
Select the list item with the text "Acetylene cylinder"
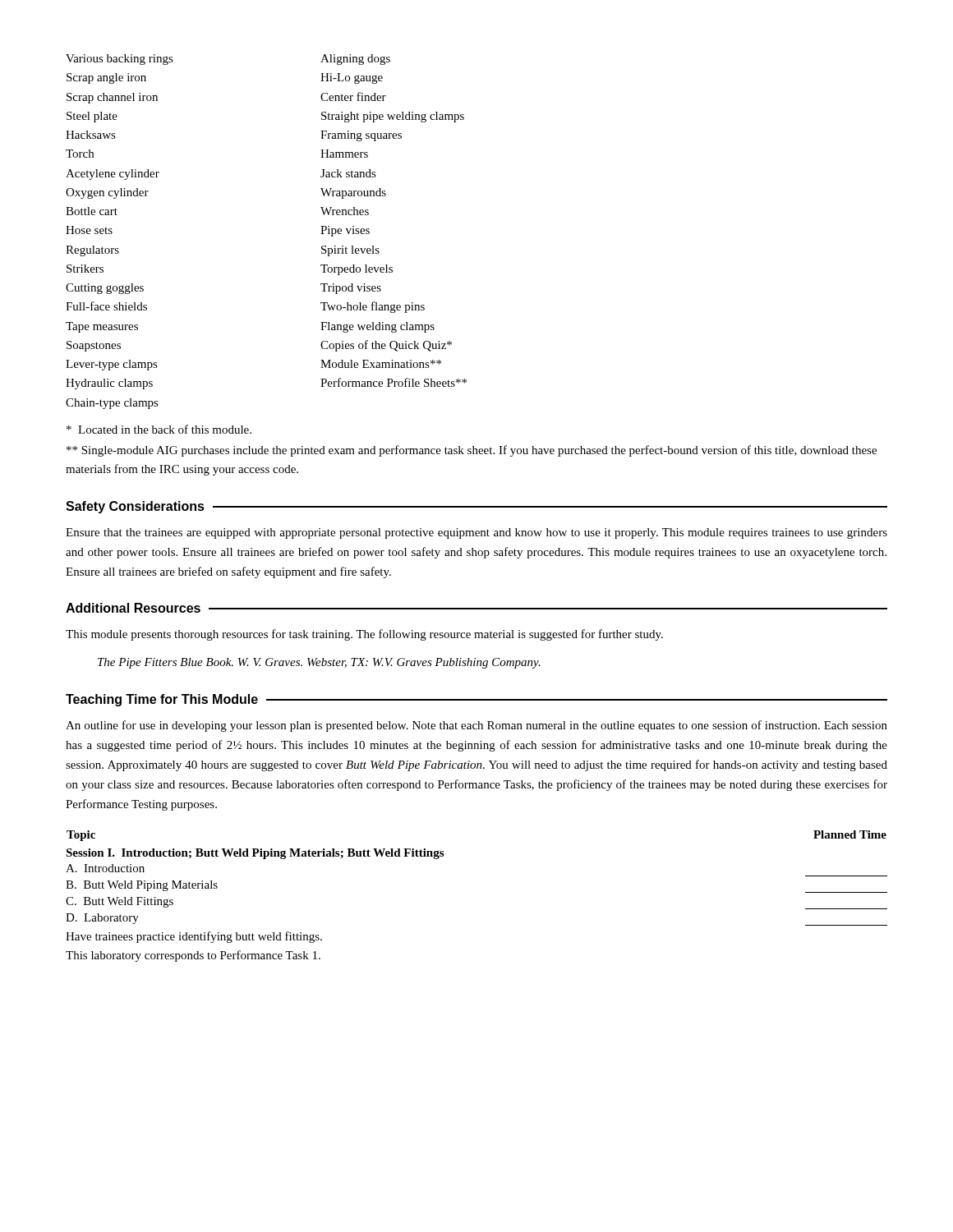113,175
